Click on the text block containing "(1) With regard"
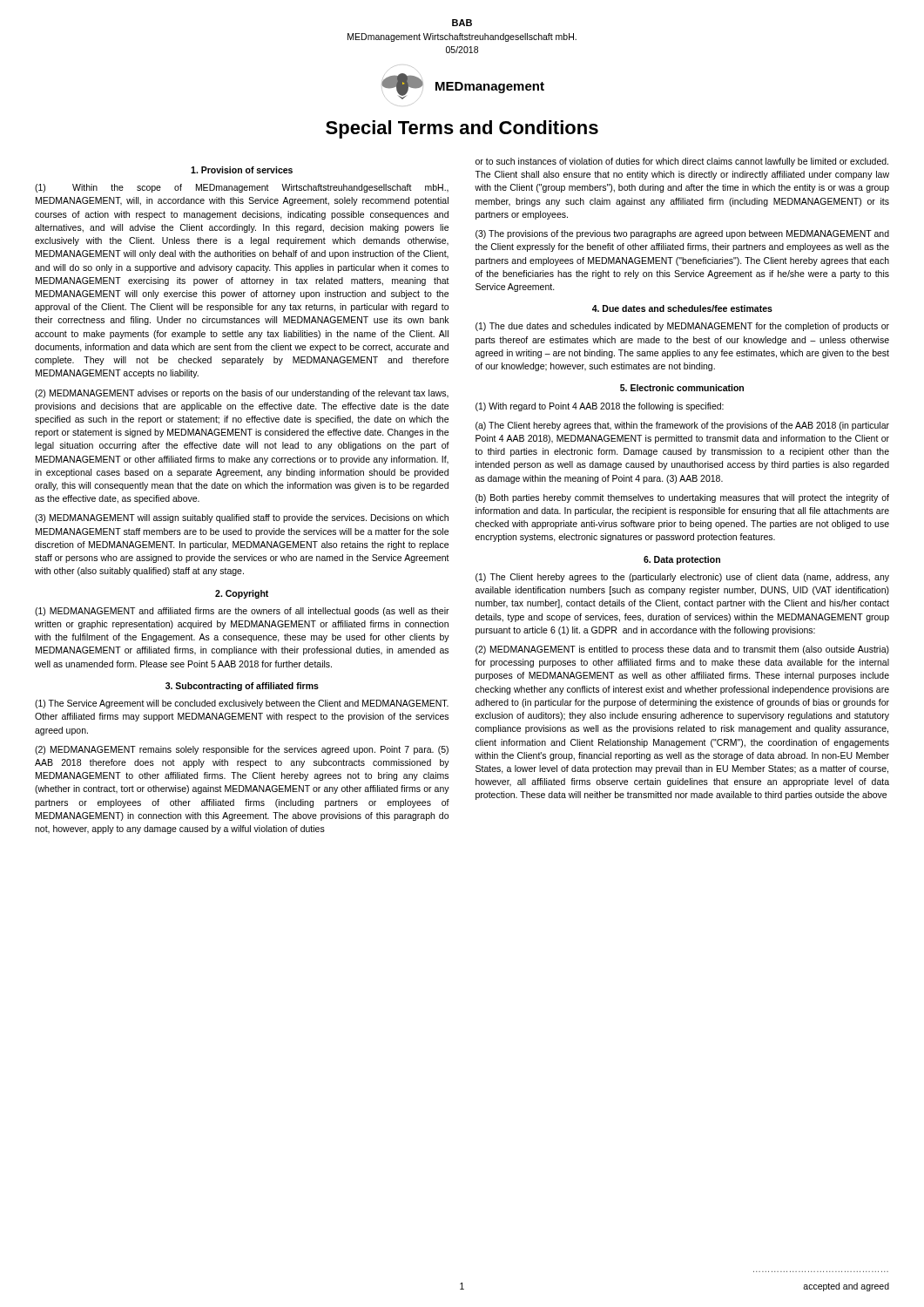 click(600, 406)
